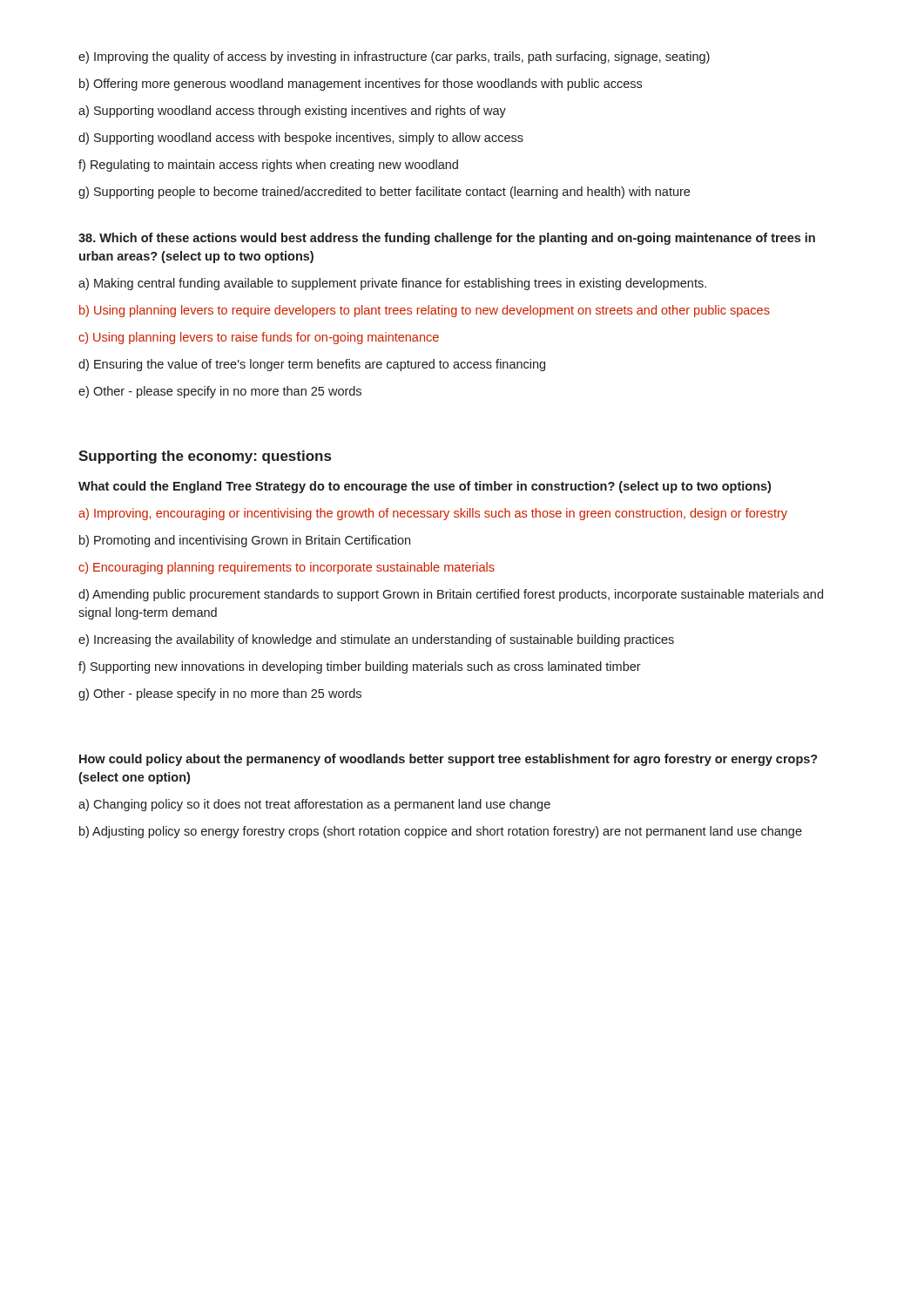Viewport: 924px width, 1307px height.
Task: Point to the block starting "d) Ensuring the value of tree's longer"
Action: click(312, 364)
